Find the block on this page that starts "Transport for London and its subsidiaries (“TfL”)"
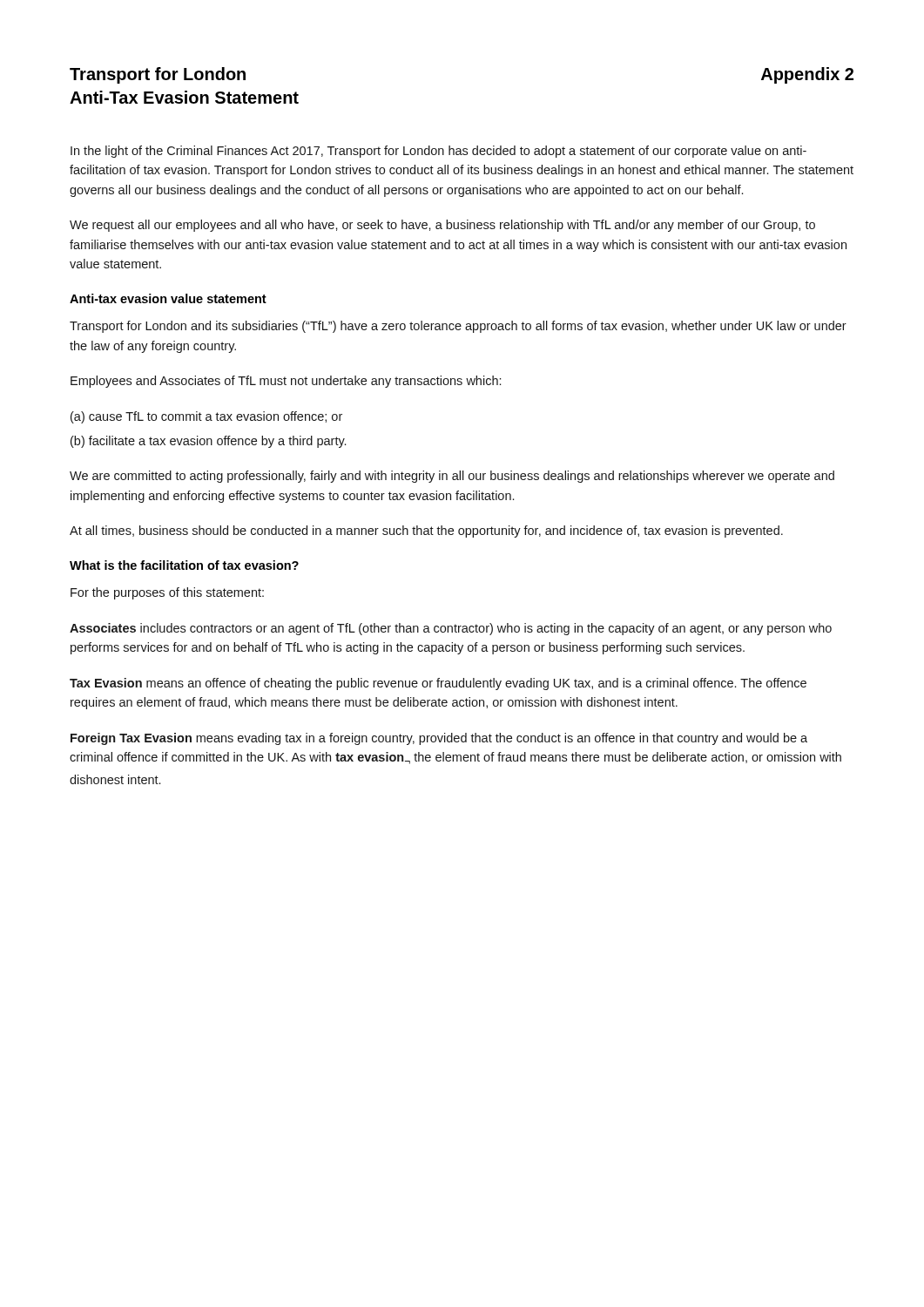 tap(458, 336)
